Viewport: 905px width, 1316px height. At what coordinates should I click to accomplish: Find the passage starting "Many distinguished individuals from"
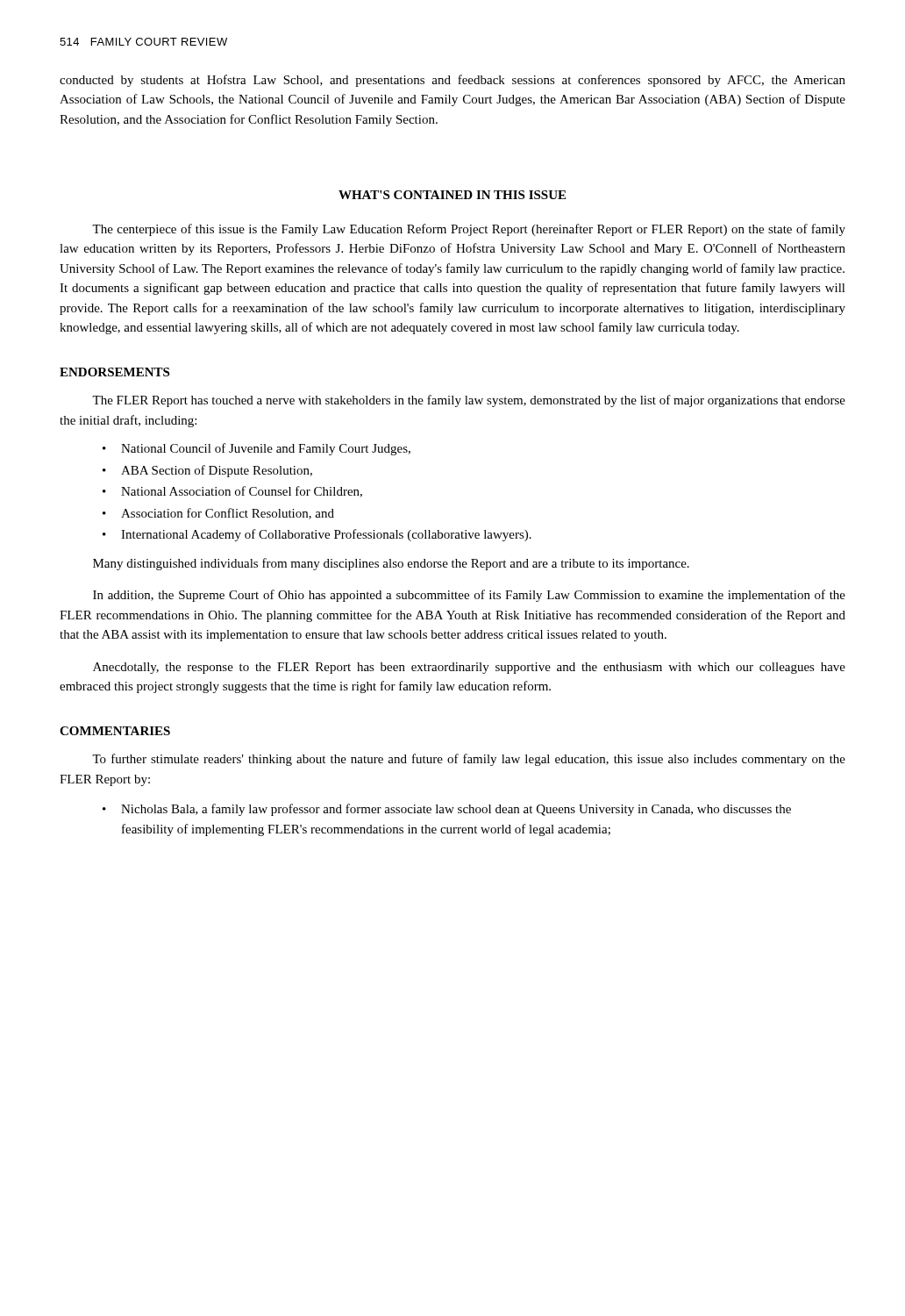452,625
